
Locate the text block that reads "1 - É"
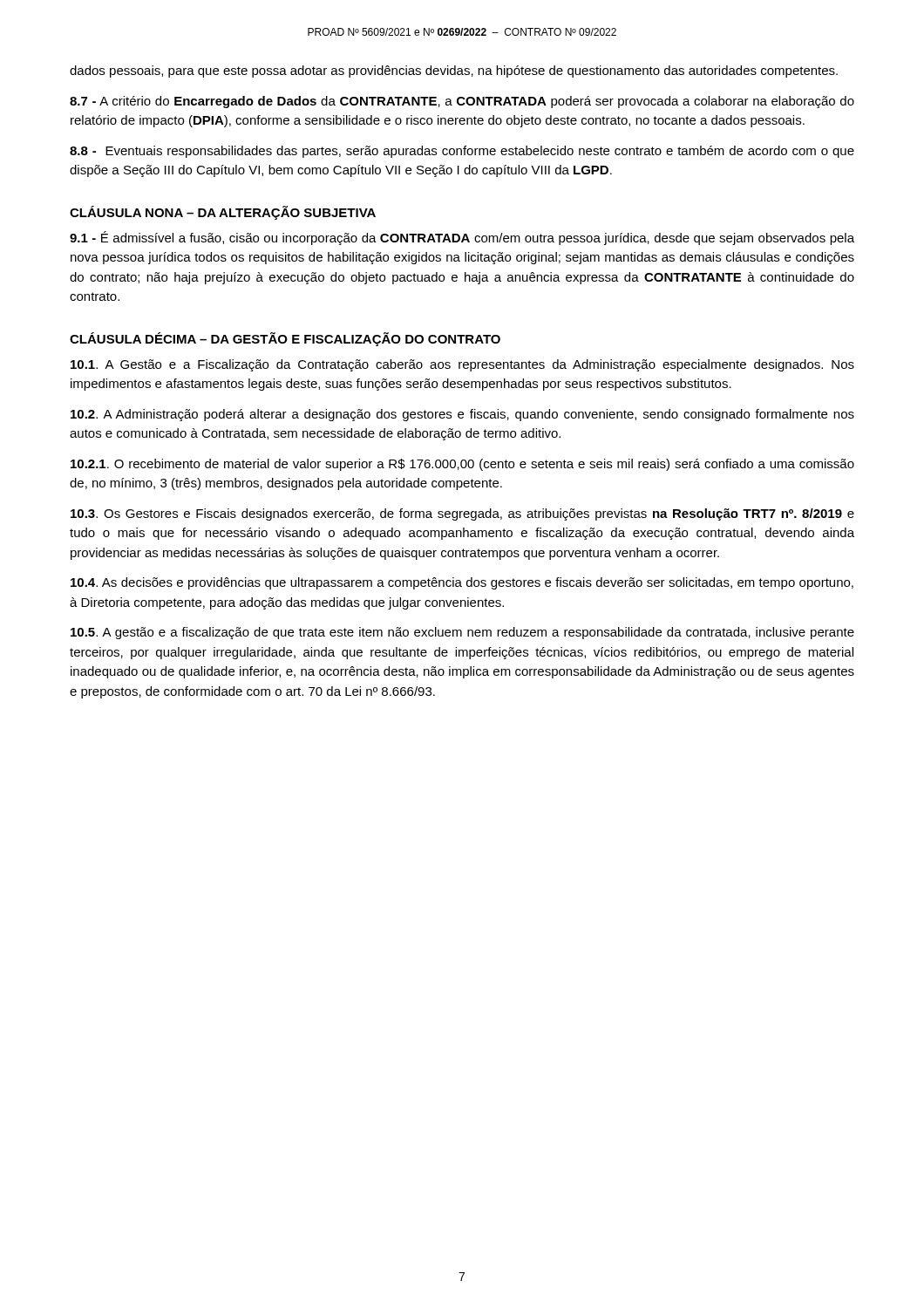coord(462,267)
